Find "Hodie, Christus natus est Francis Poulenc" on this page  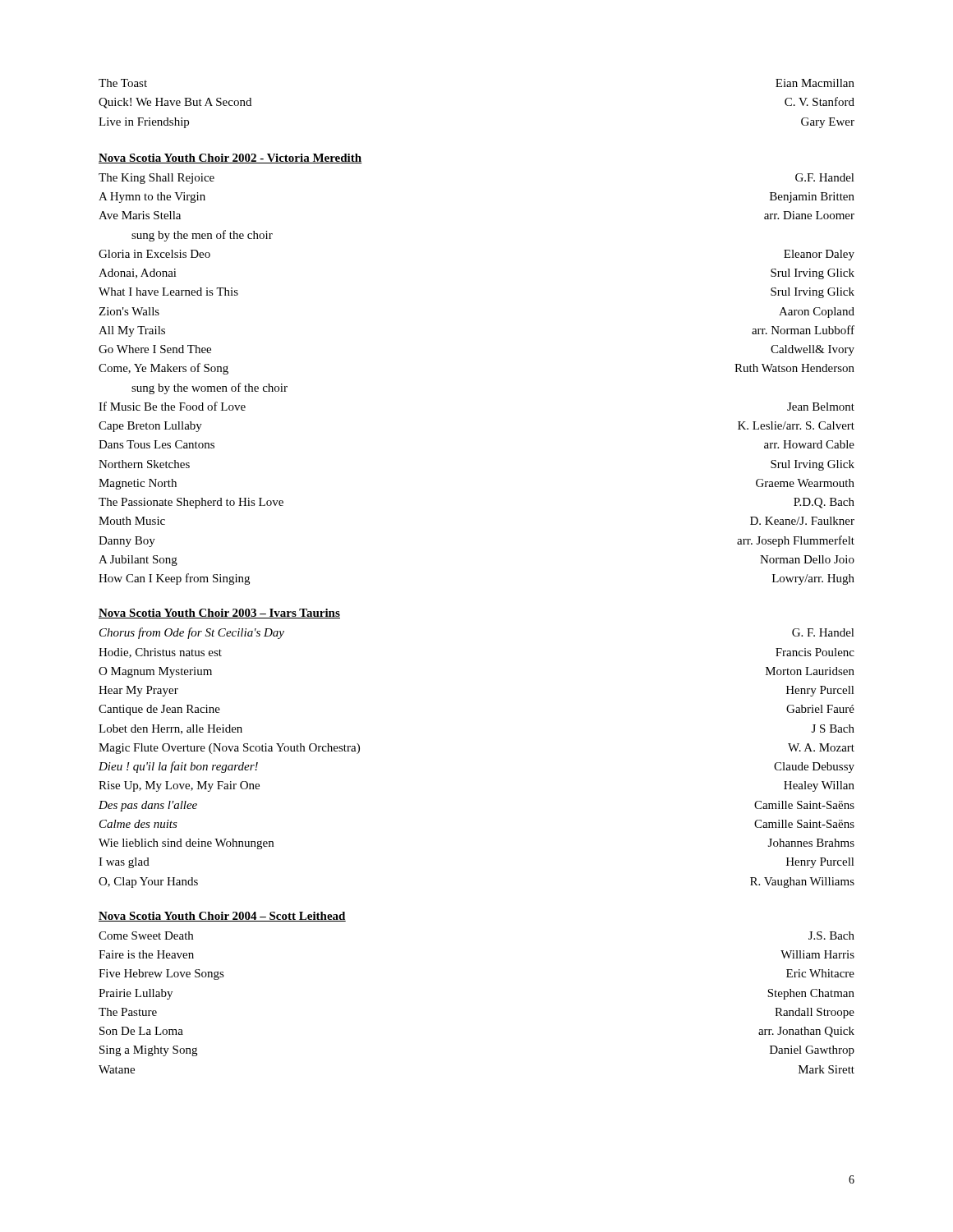(x=155, y=653)
